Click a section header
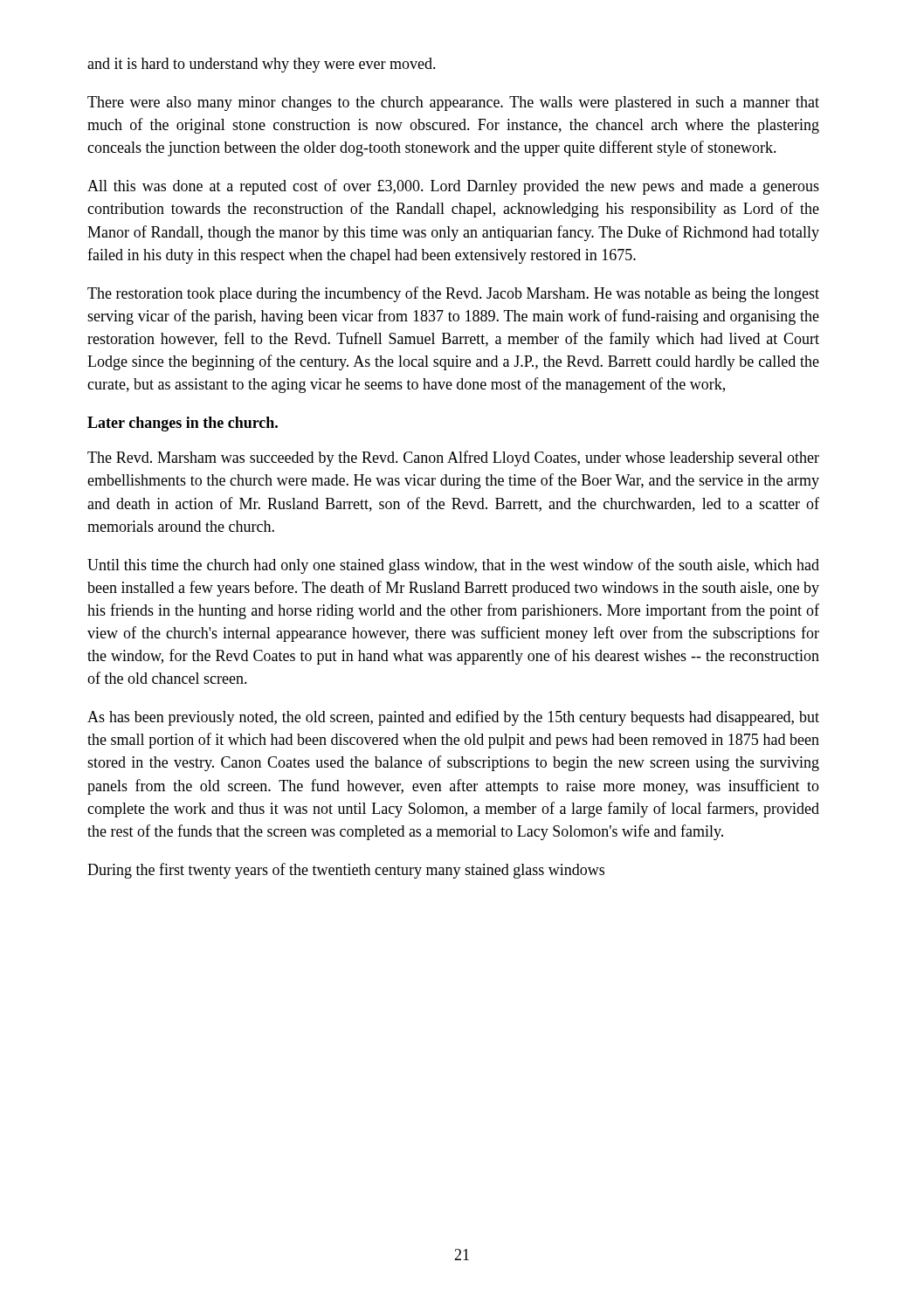 point(183,423)
